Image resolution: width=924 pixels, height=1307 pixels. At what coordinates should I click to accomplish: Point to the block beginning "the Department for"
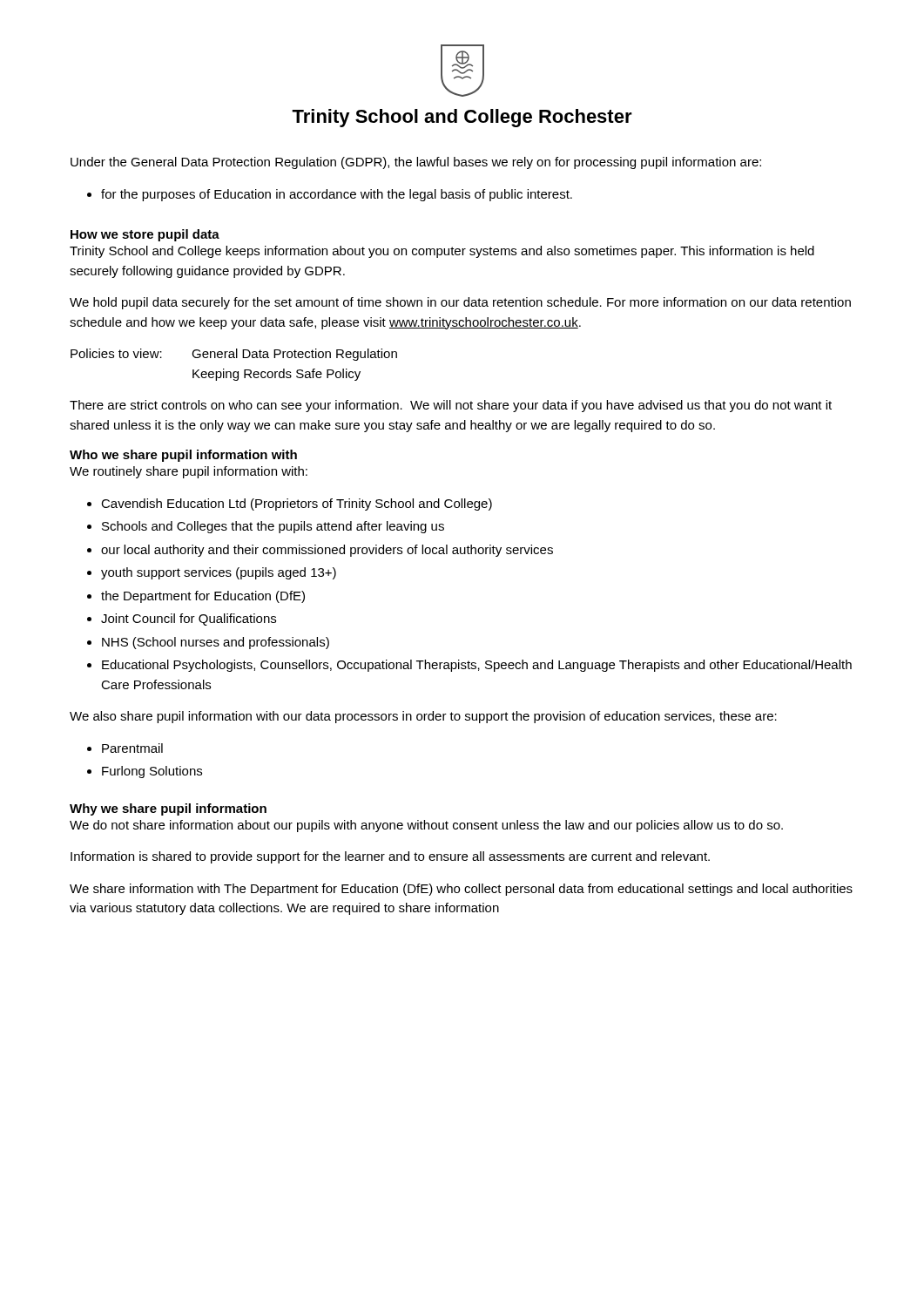(x=203, y=595)
